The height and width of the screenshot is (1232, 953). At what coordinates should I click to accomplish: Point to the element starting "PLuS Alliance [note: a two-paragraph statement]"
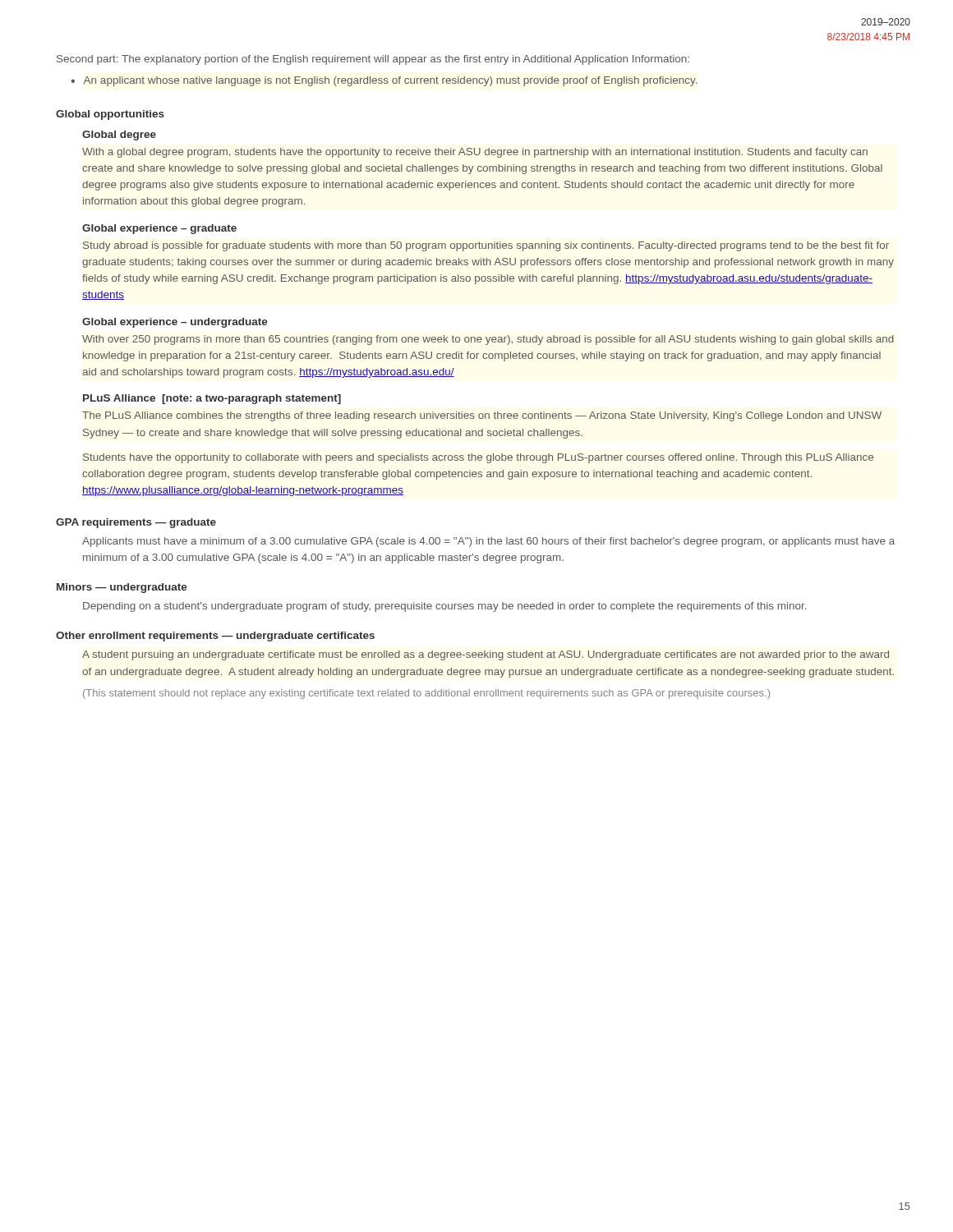coord(212,398)
